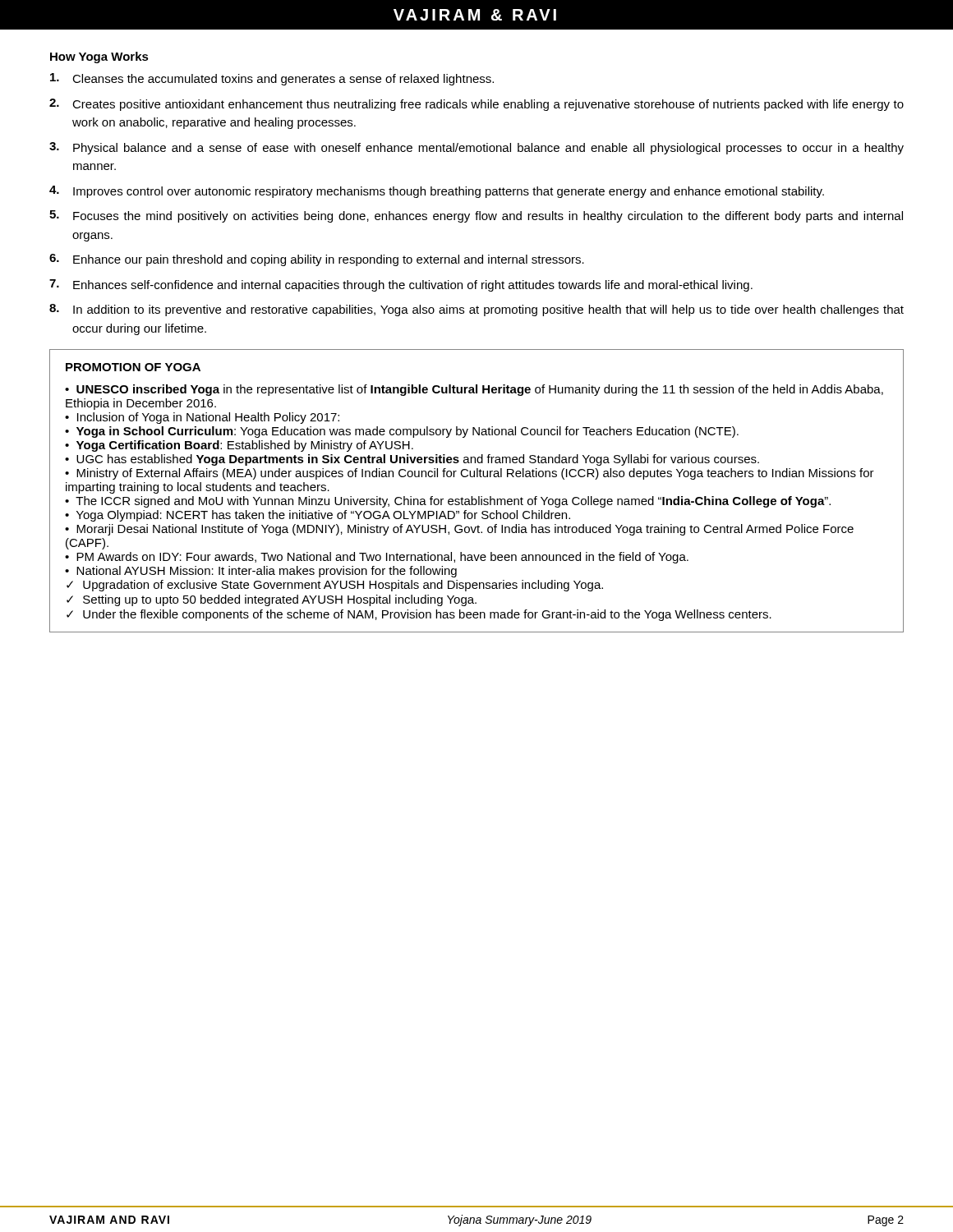Image resolution: width=953 pixels, height=1232 pixels.
Task: Locate the block of text that opens with "✓ Under the flexible components of the"
Action: point(476,614)
